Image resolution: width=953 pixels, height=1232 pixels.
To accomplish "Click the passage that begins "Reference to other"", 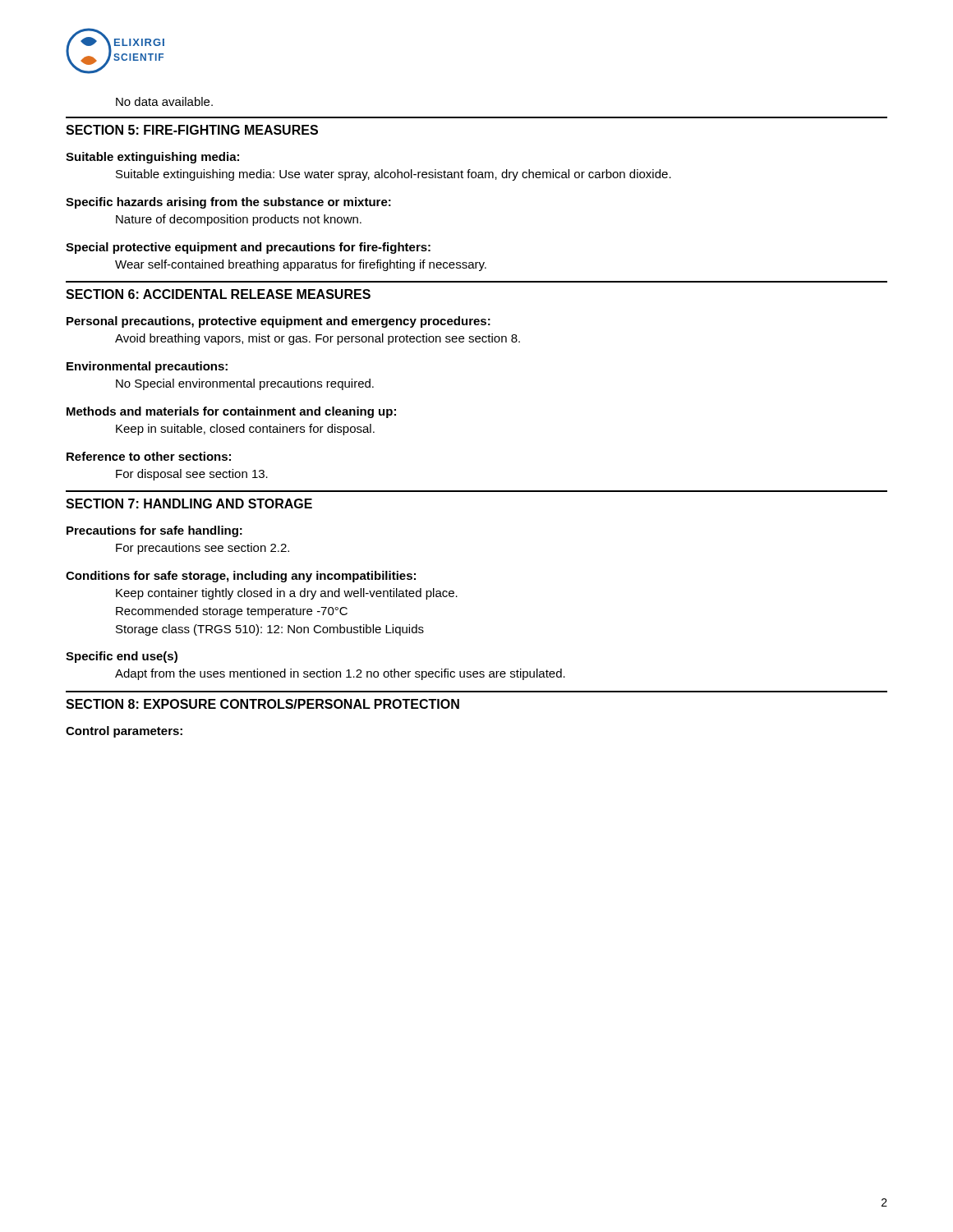I will 149,456.
